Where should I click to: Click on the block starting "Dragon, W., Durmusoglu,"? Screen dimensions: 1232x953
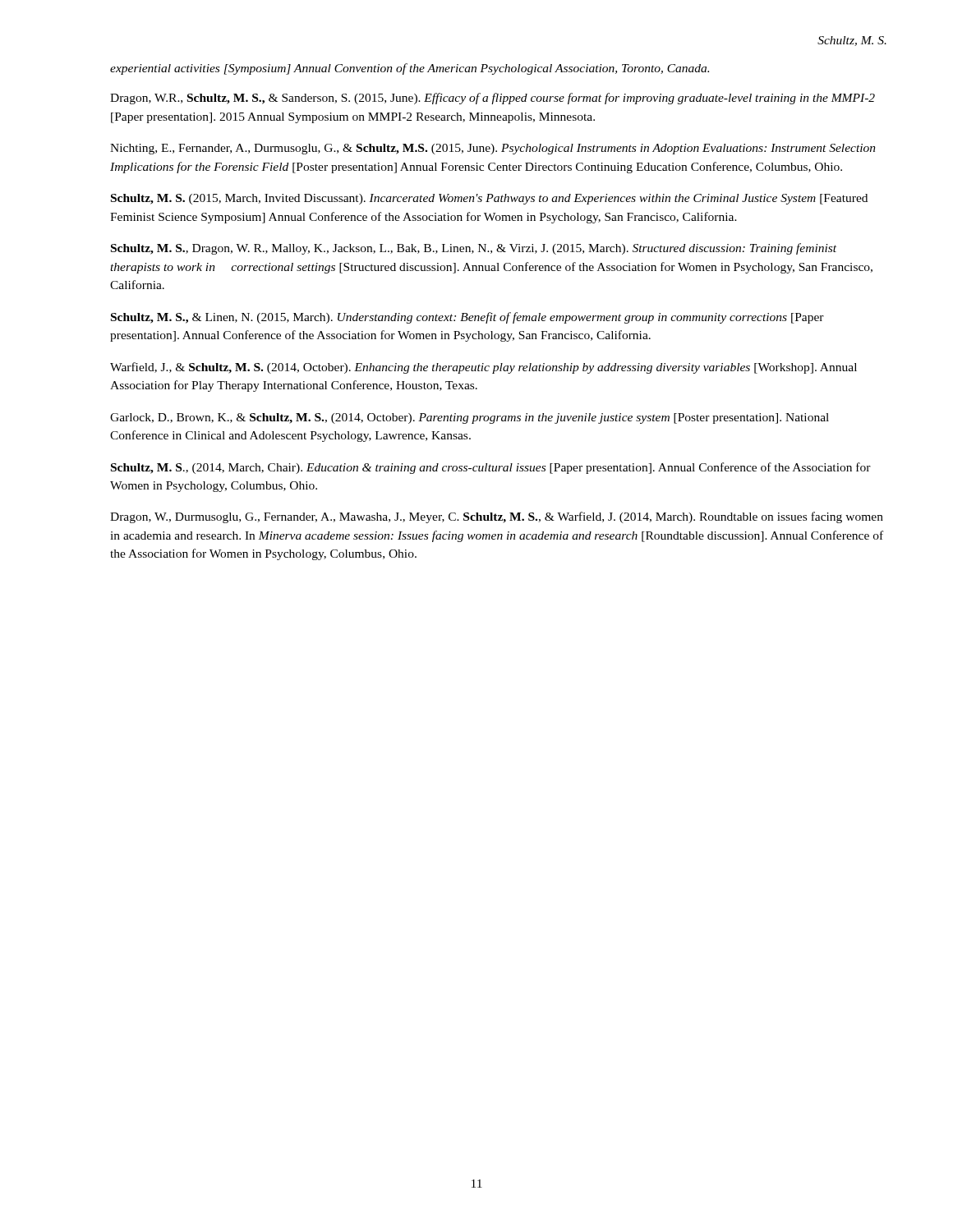476,536
